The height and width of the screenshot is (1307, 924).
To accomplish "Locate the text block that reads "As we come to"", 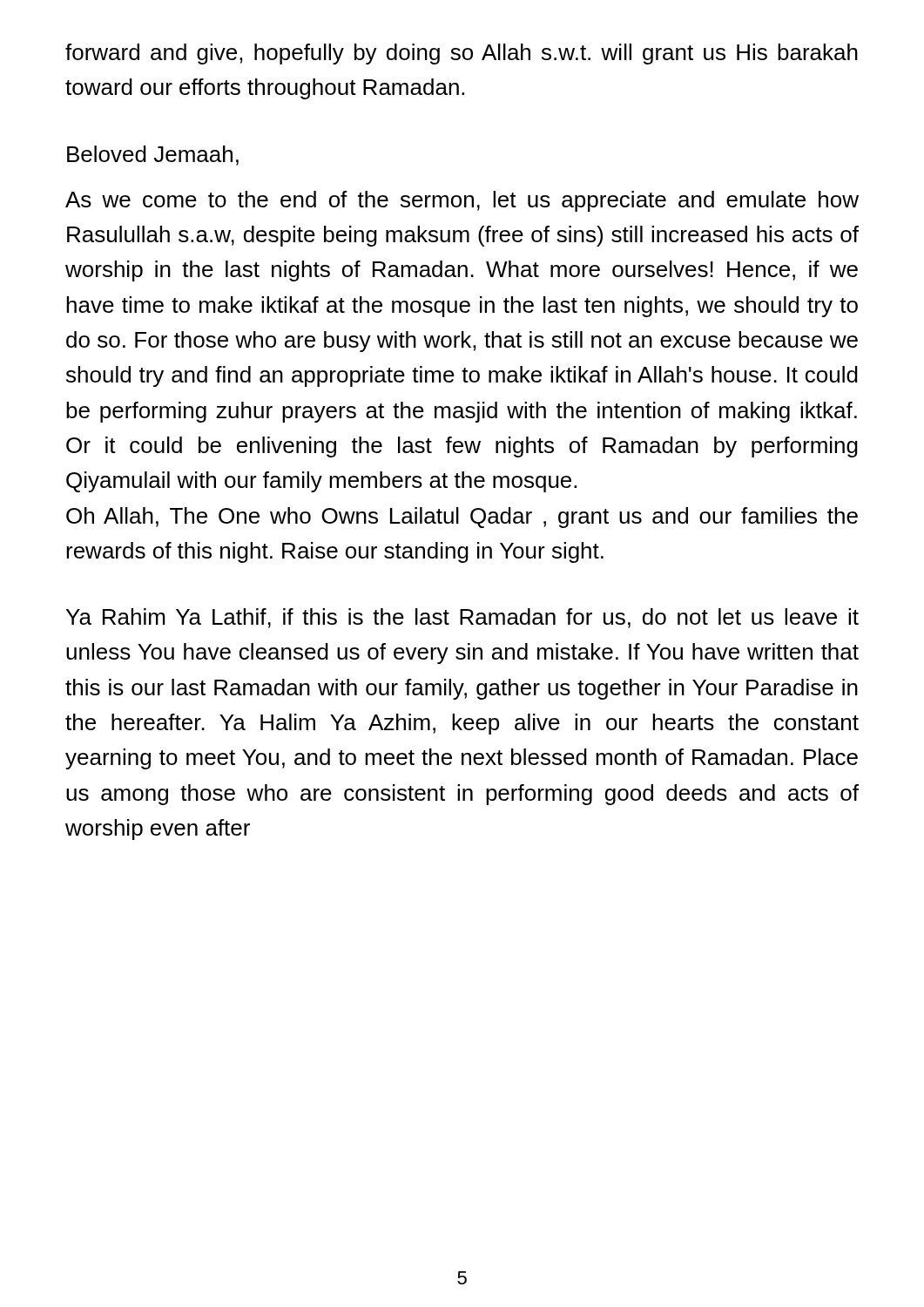I will (462, 375).
